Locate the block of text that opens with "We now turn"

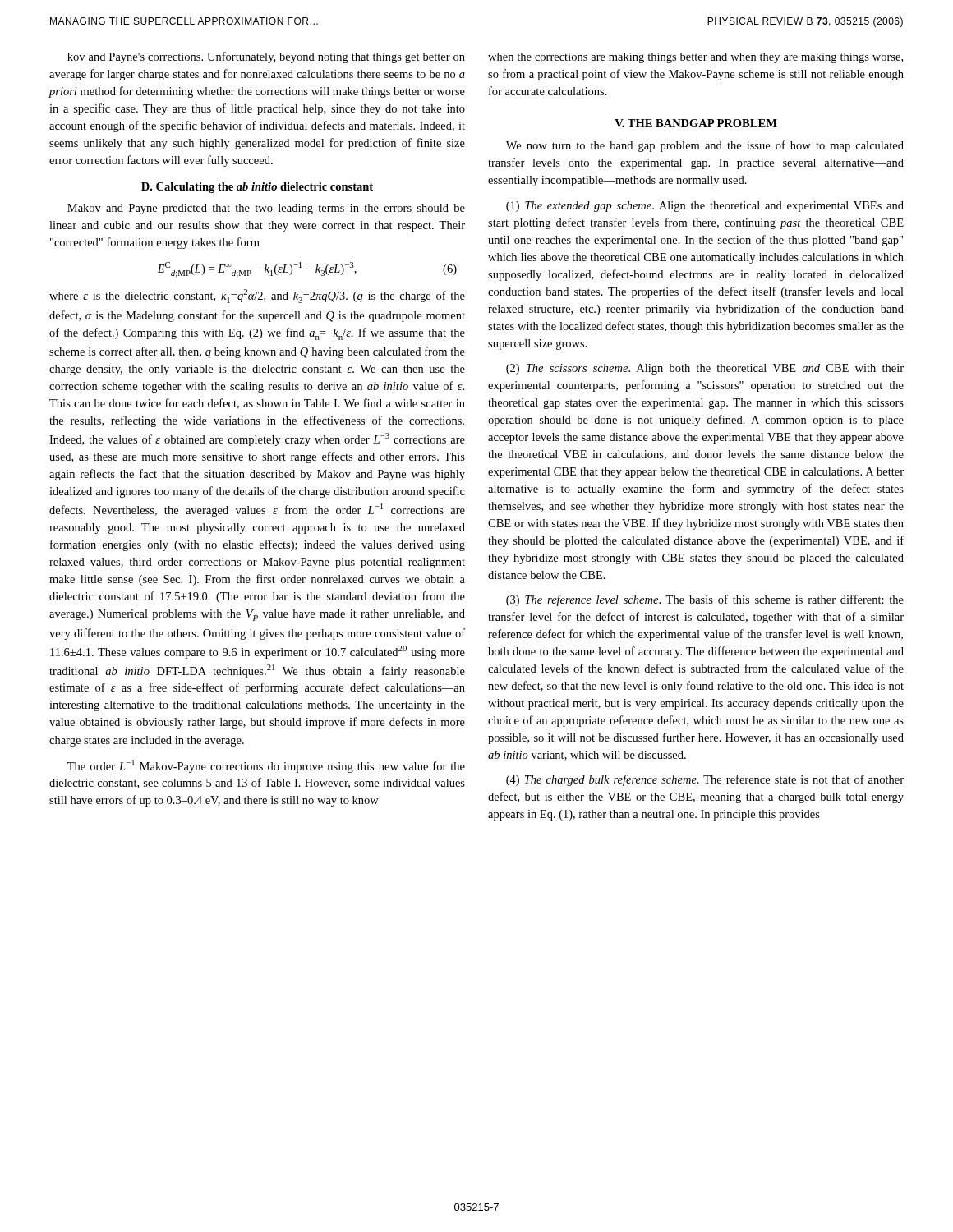coord(696,163)
